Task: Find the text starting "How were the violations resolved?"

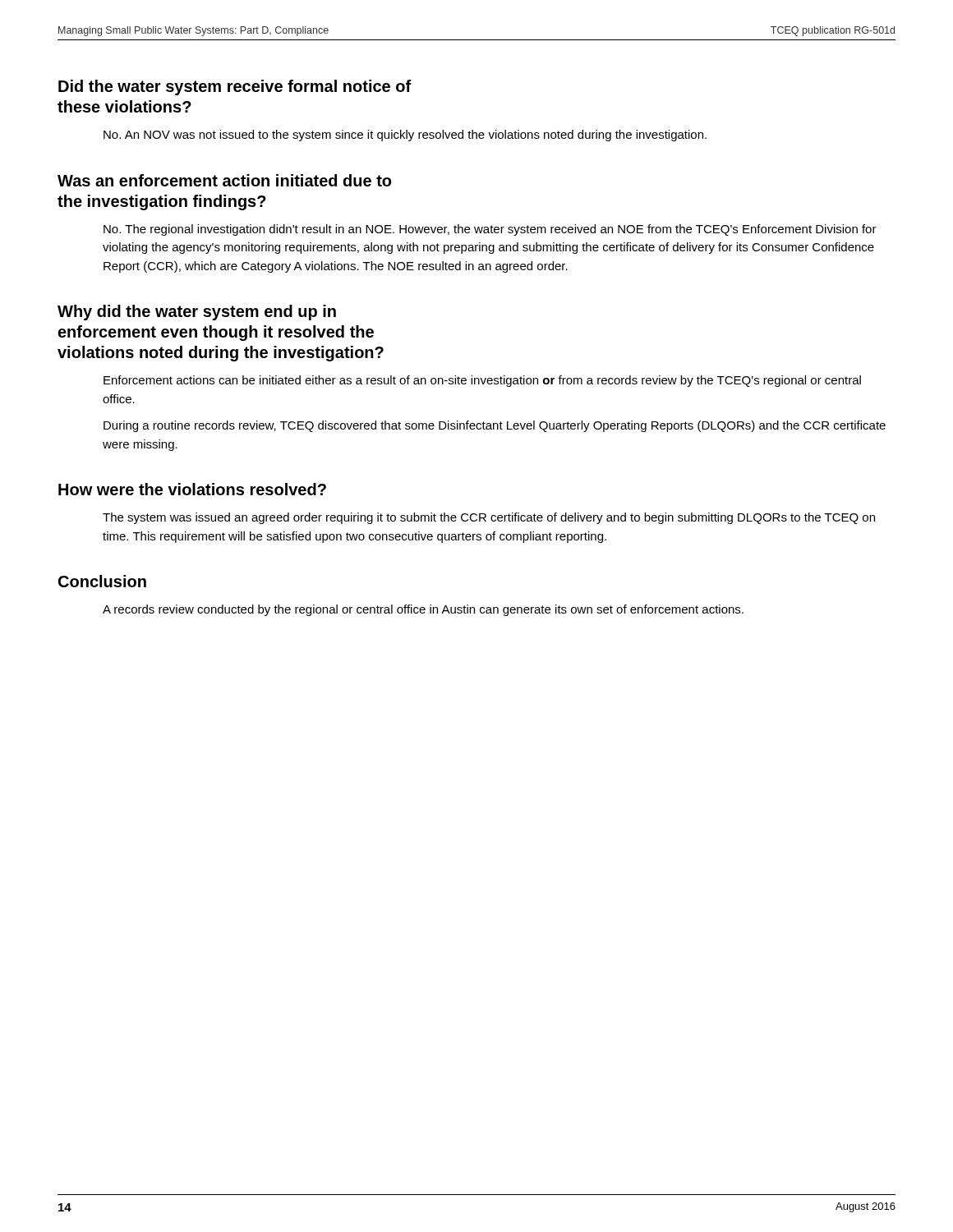Action: point(192,490)
